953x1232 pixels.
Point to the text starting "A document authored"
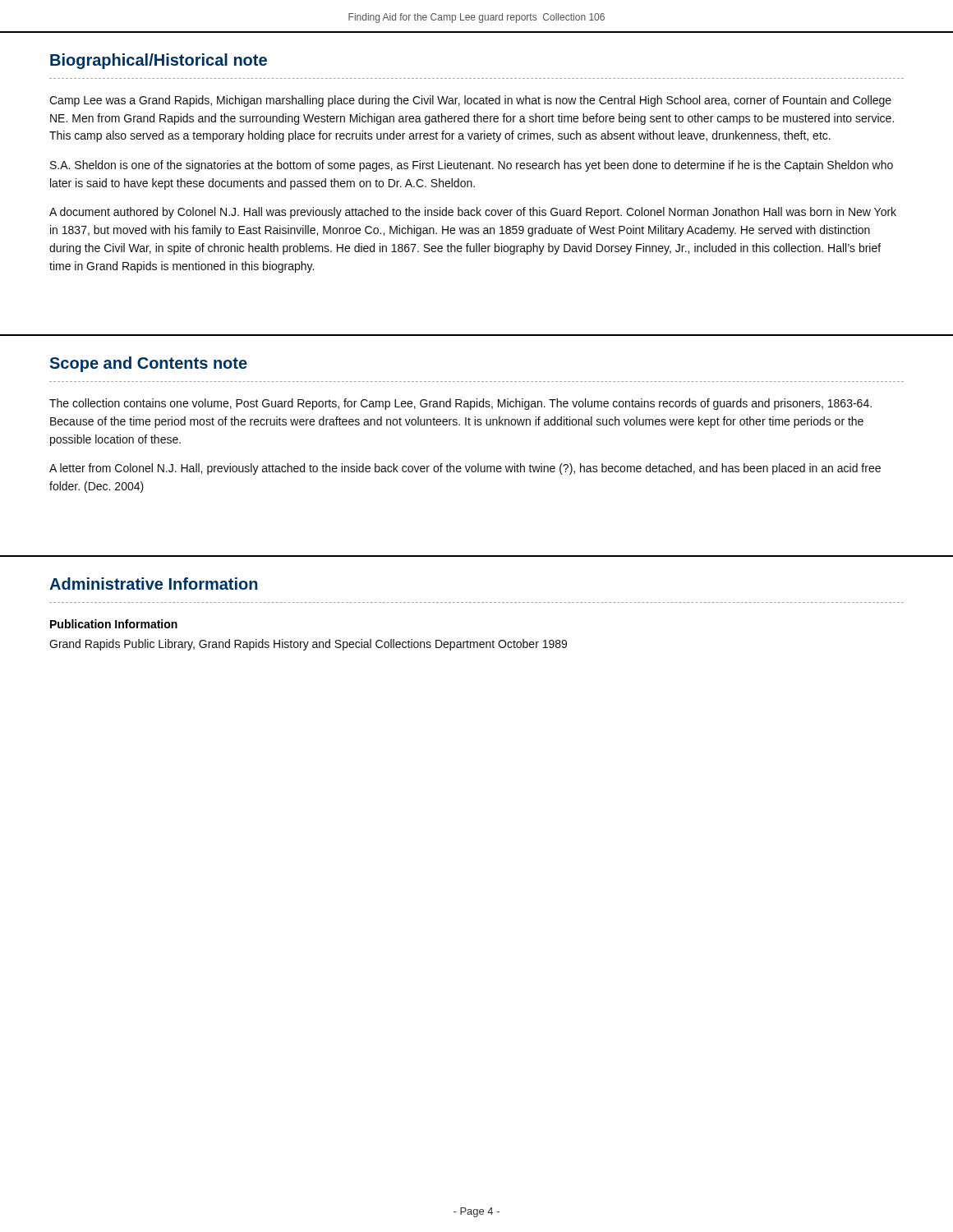click(x=473, y=239)
